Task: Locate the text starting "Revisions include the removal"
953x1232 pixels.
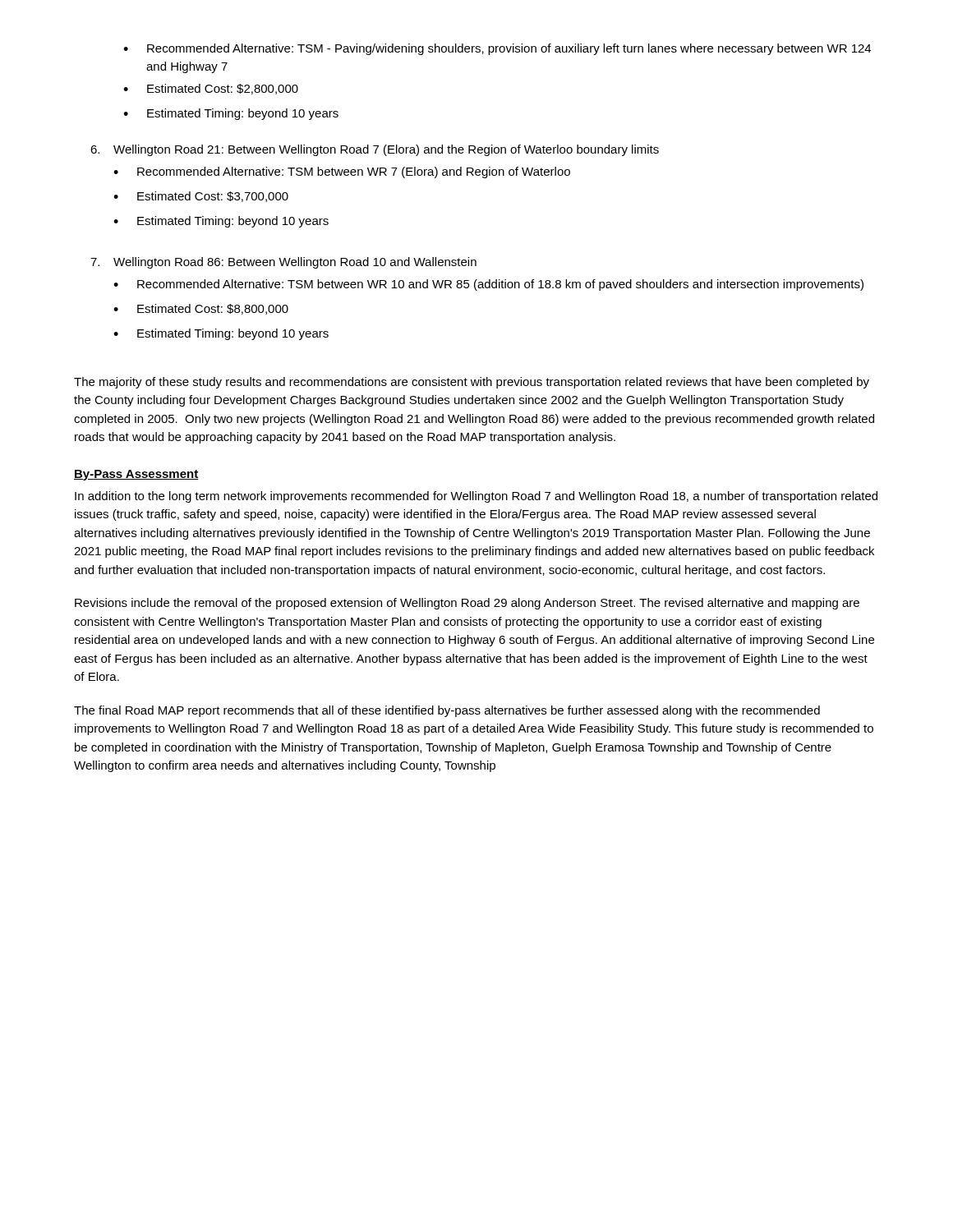Action: [x=474, y=639]
